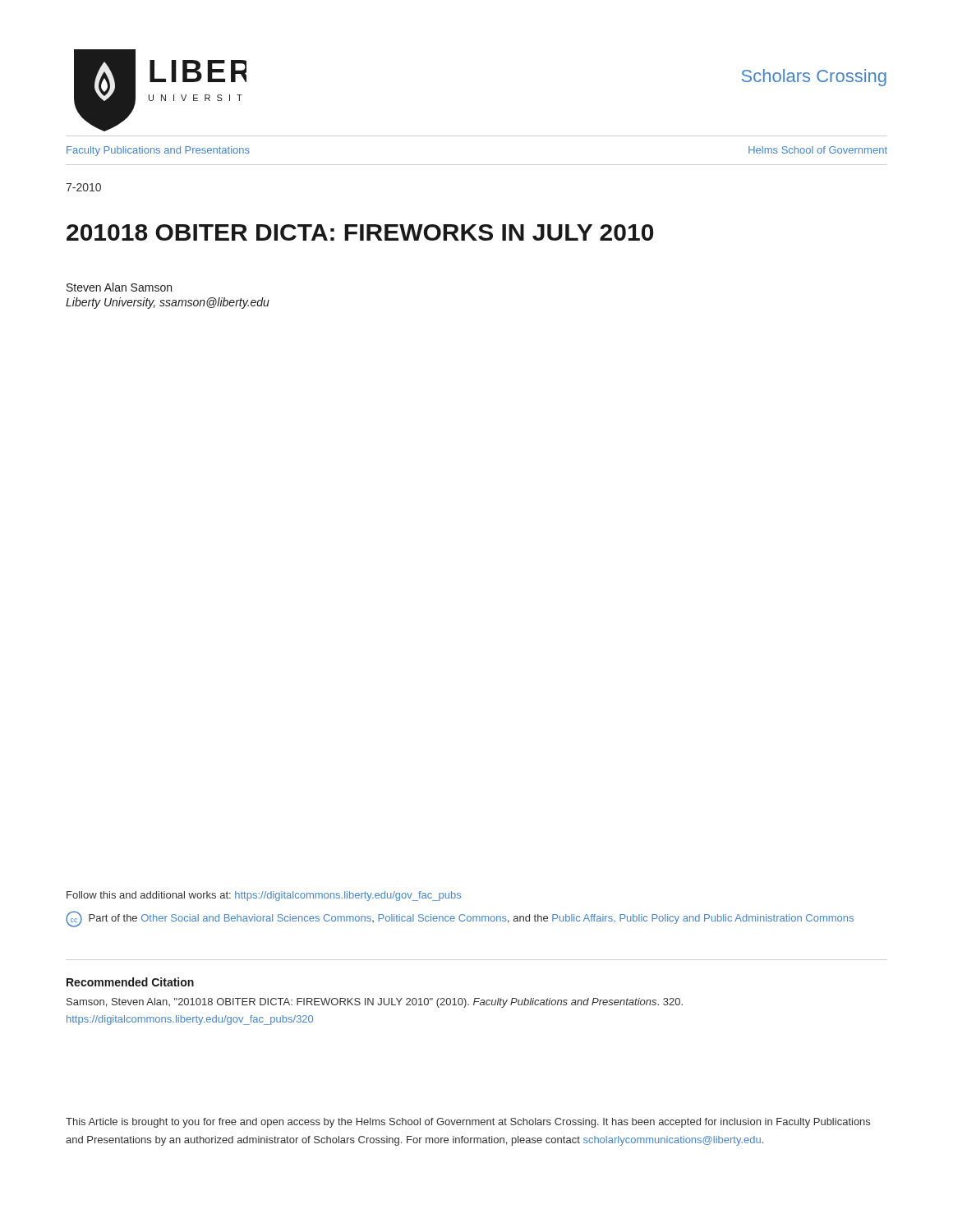The height and width of the screenshot is (1232, 953).
Task: Click where it says "Recommended Citation"
Action: tap(130, 982)
